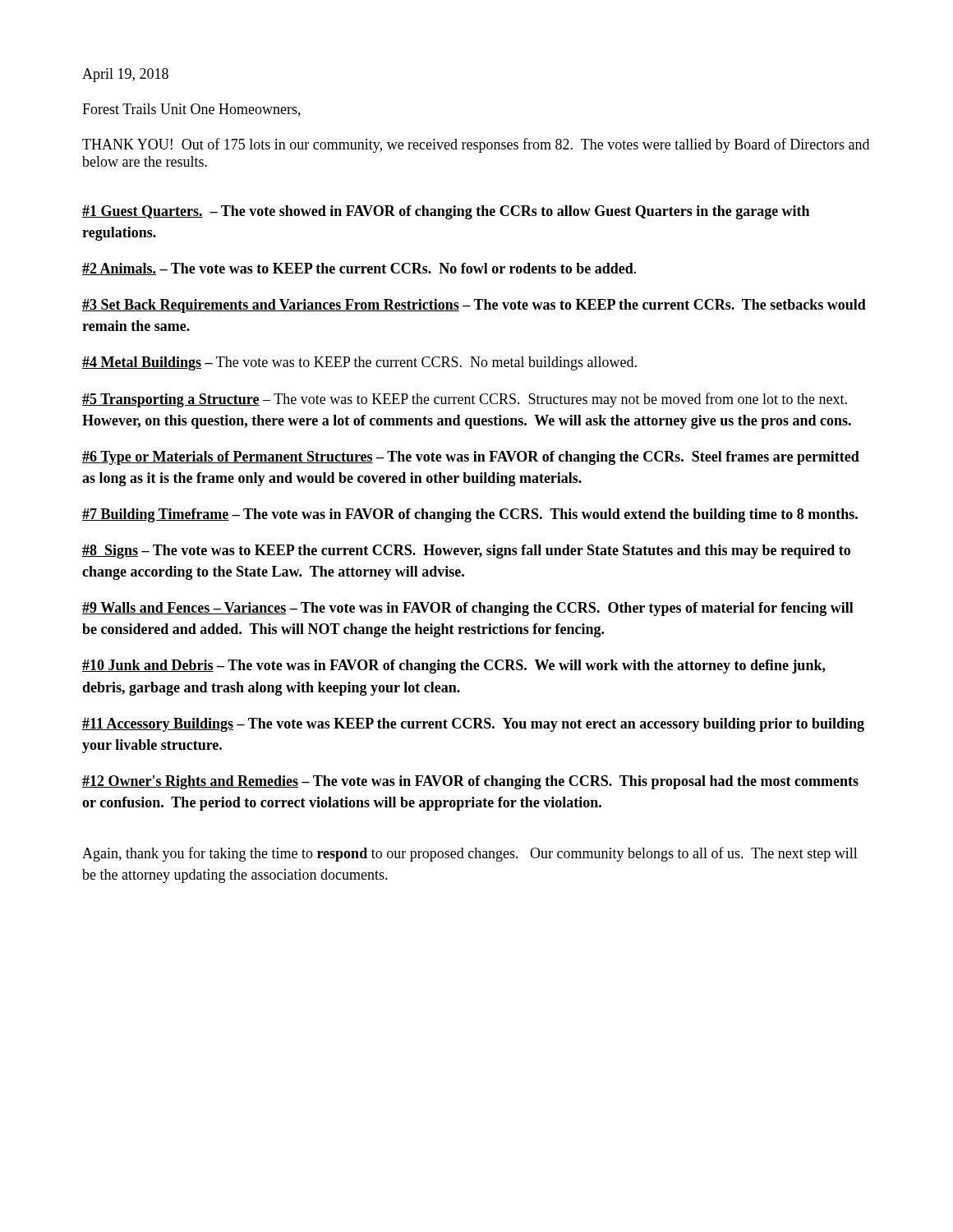Screen dimensions: 1232x953
Task: Point to the text starting "#3 Set Back Requirements and Variances From"
Action: [x=474, y=316]
